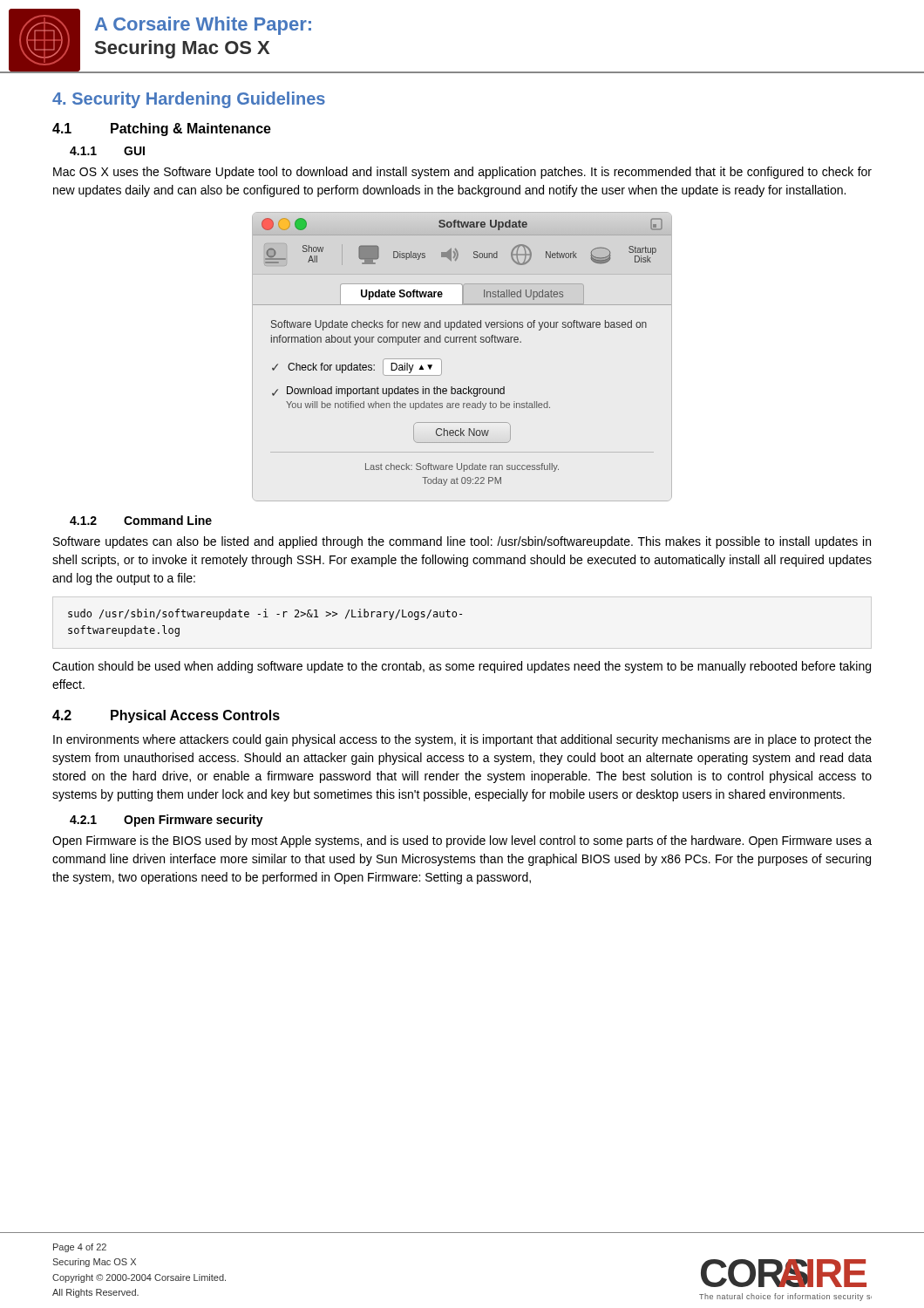The image size is (924, 1308).
Task: Click on the section header that says "4. Security Hardening"
Action: (x=189, y=99)
